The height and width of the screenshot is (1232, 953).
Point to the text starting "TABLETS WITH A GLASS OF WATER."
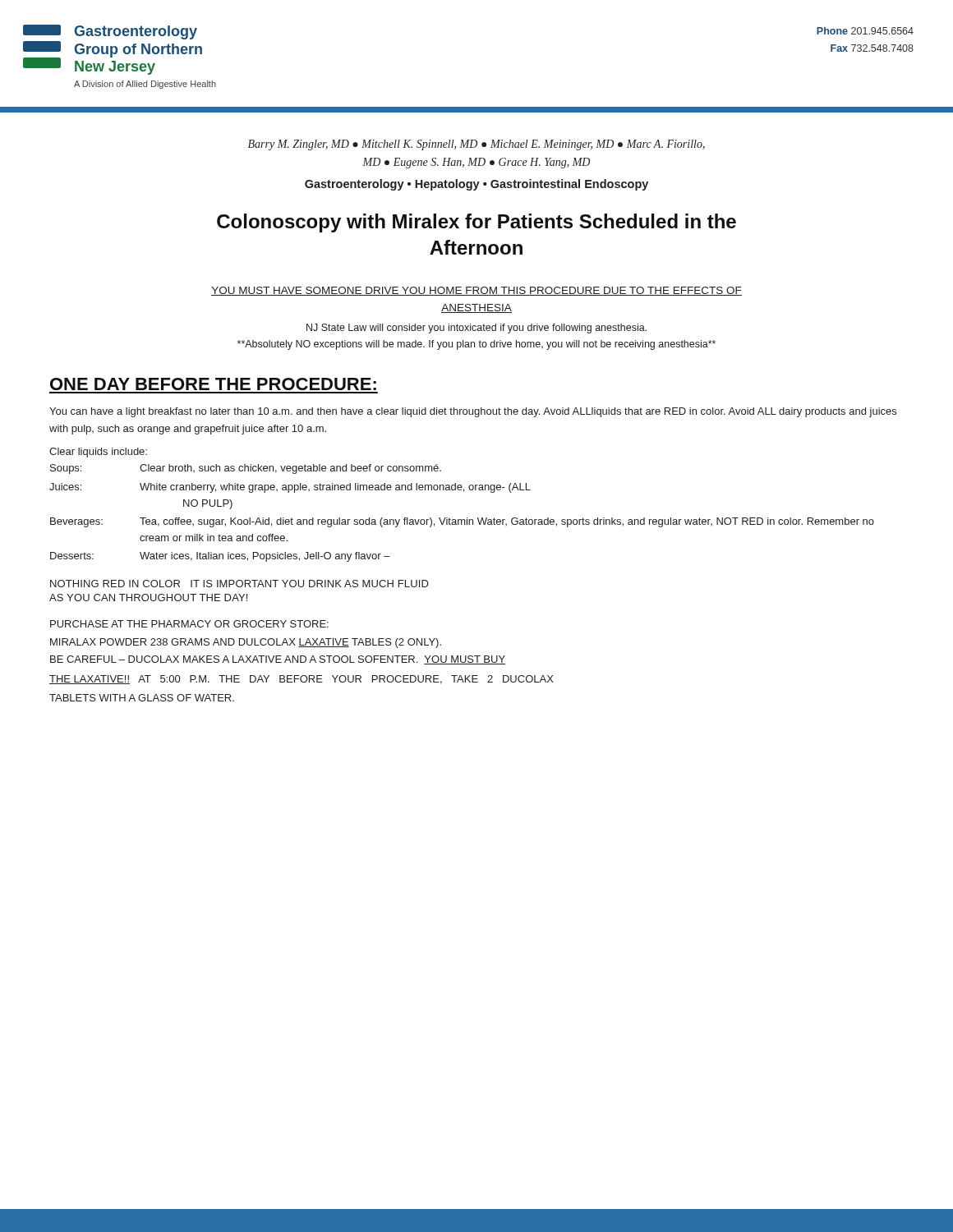tap(142, 698)
